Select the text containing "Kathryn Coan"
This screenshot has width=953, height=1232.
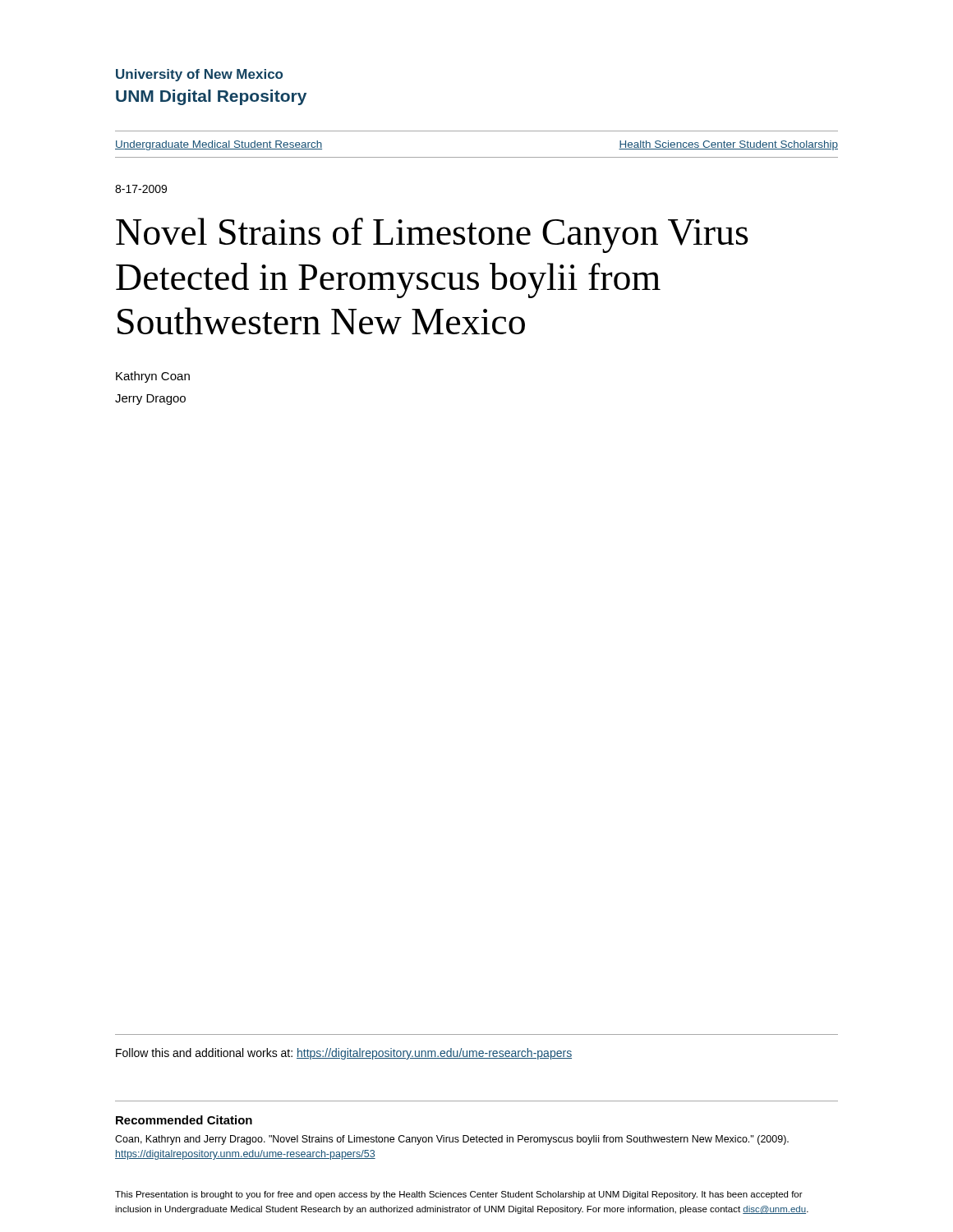153,376
